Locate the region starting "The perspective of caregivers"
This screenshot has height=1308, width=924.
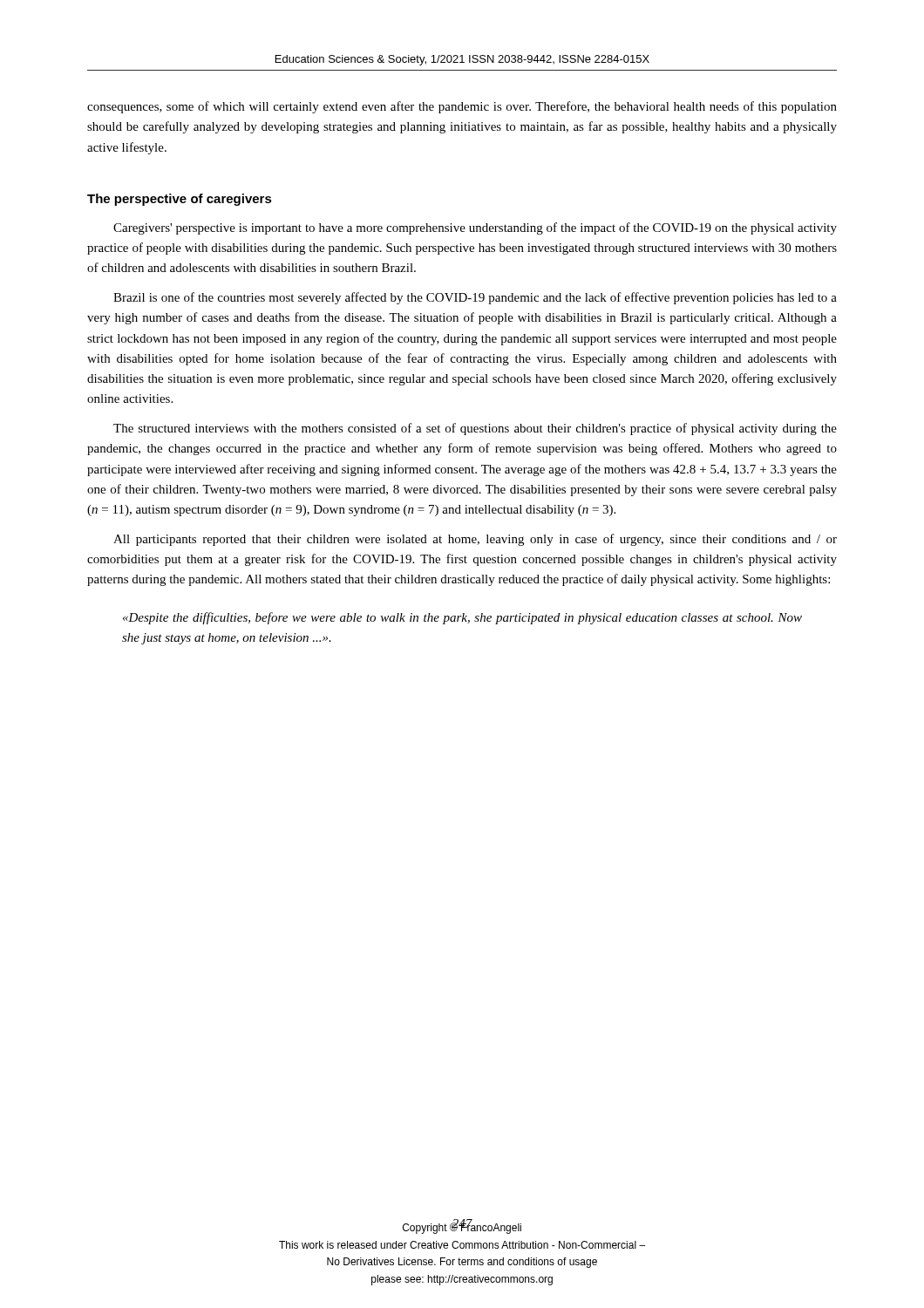coord(179,198)
